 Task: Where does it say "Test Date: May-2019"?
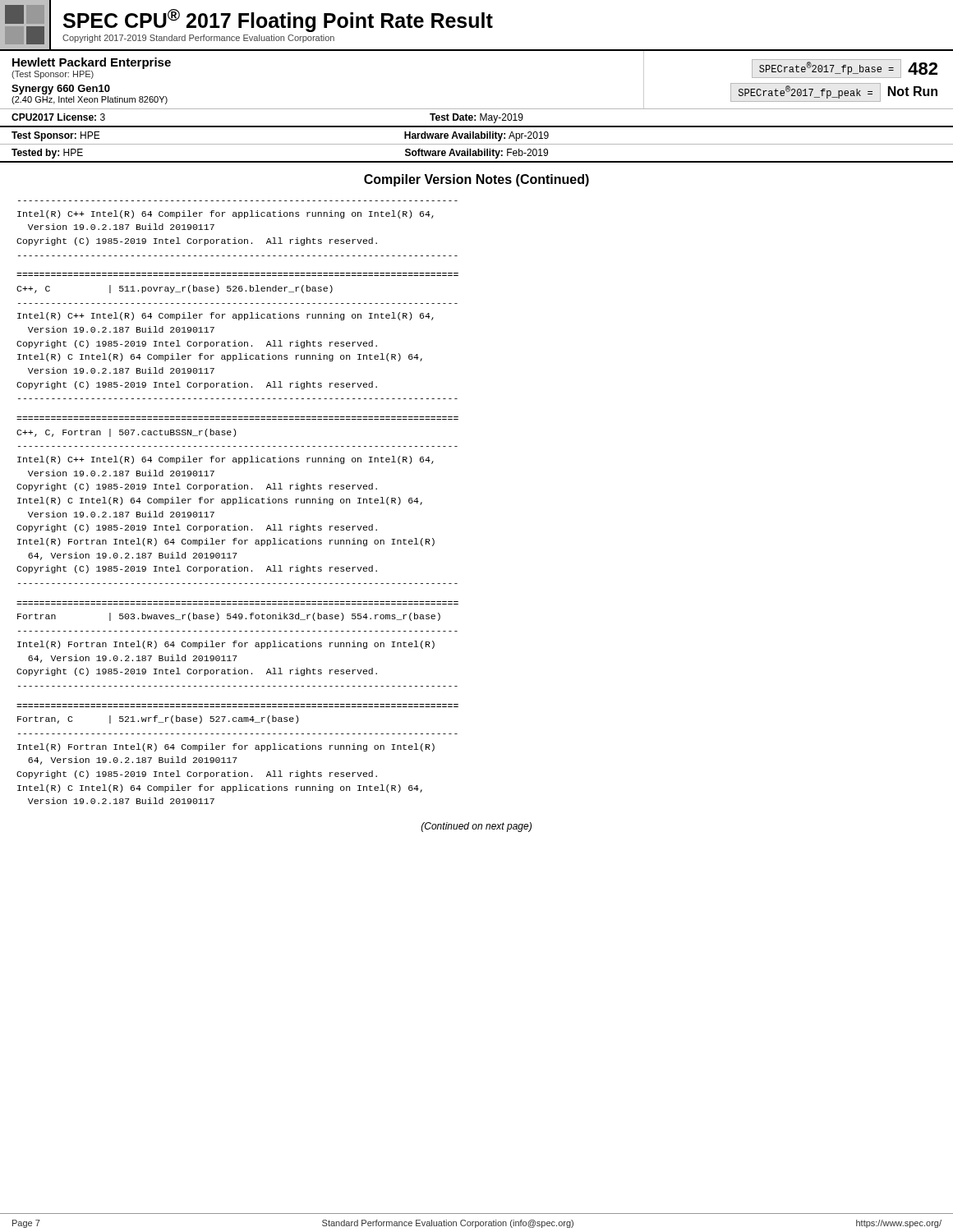tap(476, 117)
